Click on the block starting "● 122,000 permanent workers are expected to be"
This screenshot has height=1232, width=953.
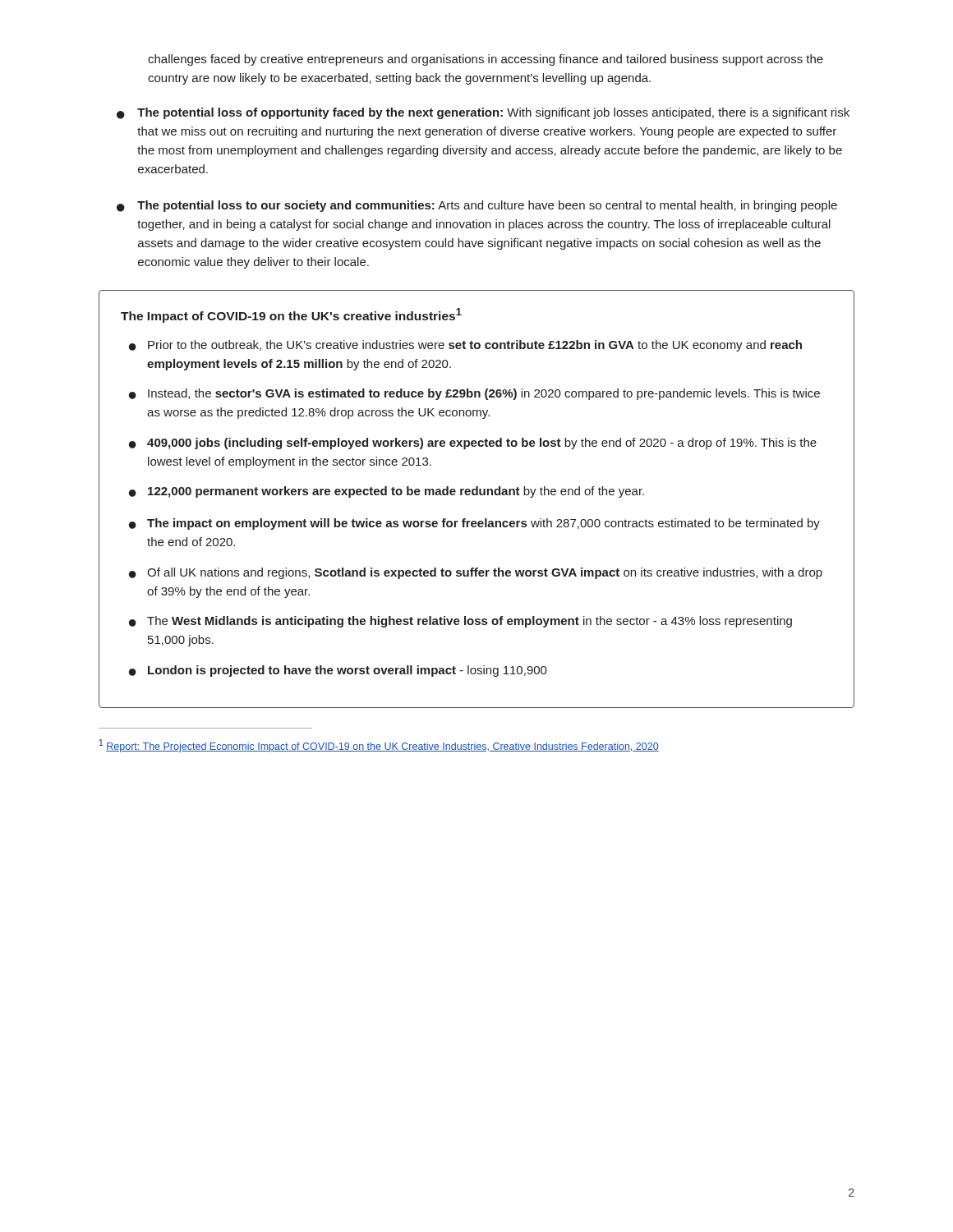(386, 492)
